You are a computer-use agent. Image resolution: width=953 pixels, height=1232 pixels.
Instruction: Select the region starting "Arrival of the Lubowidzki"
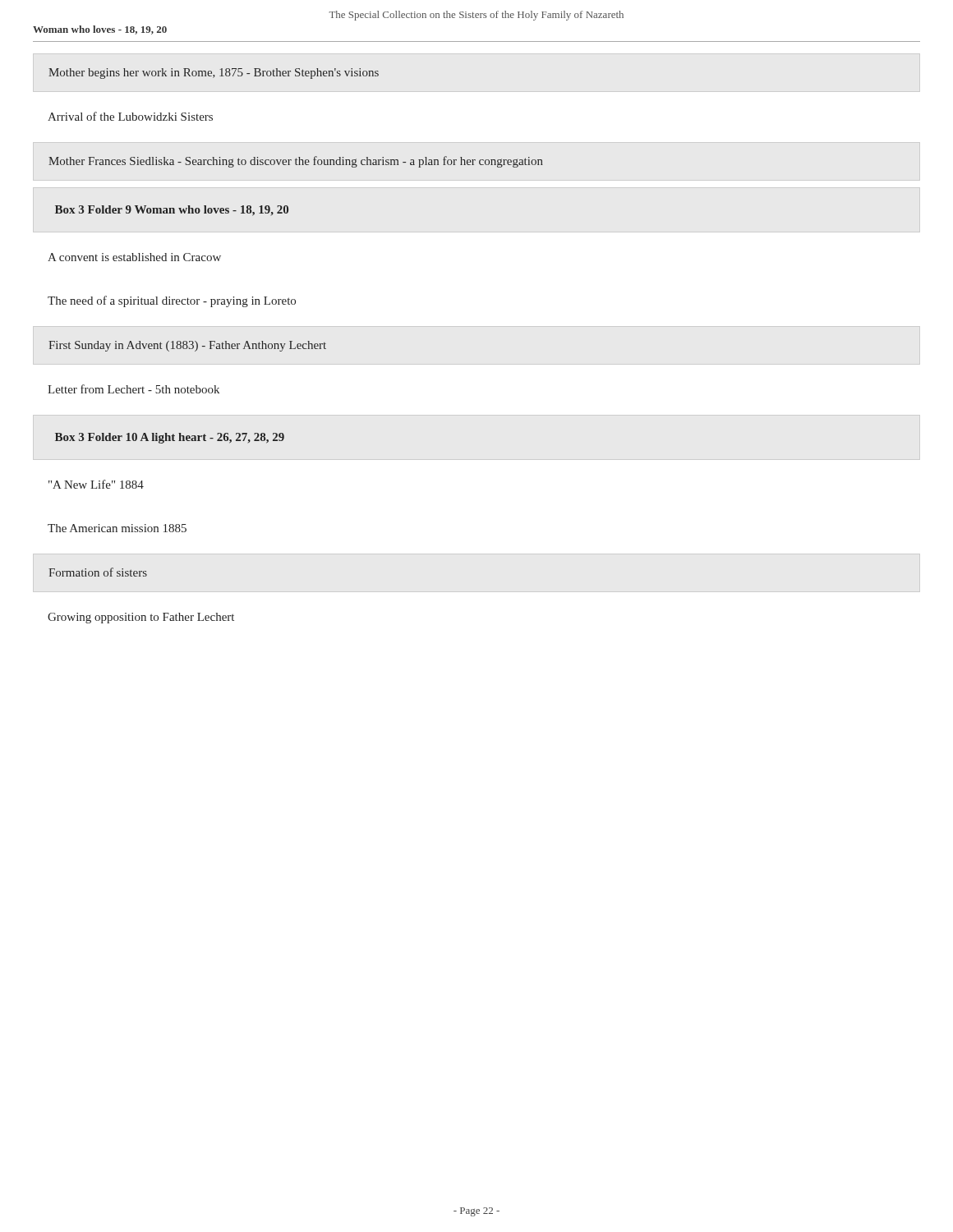130,117
